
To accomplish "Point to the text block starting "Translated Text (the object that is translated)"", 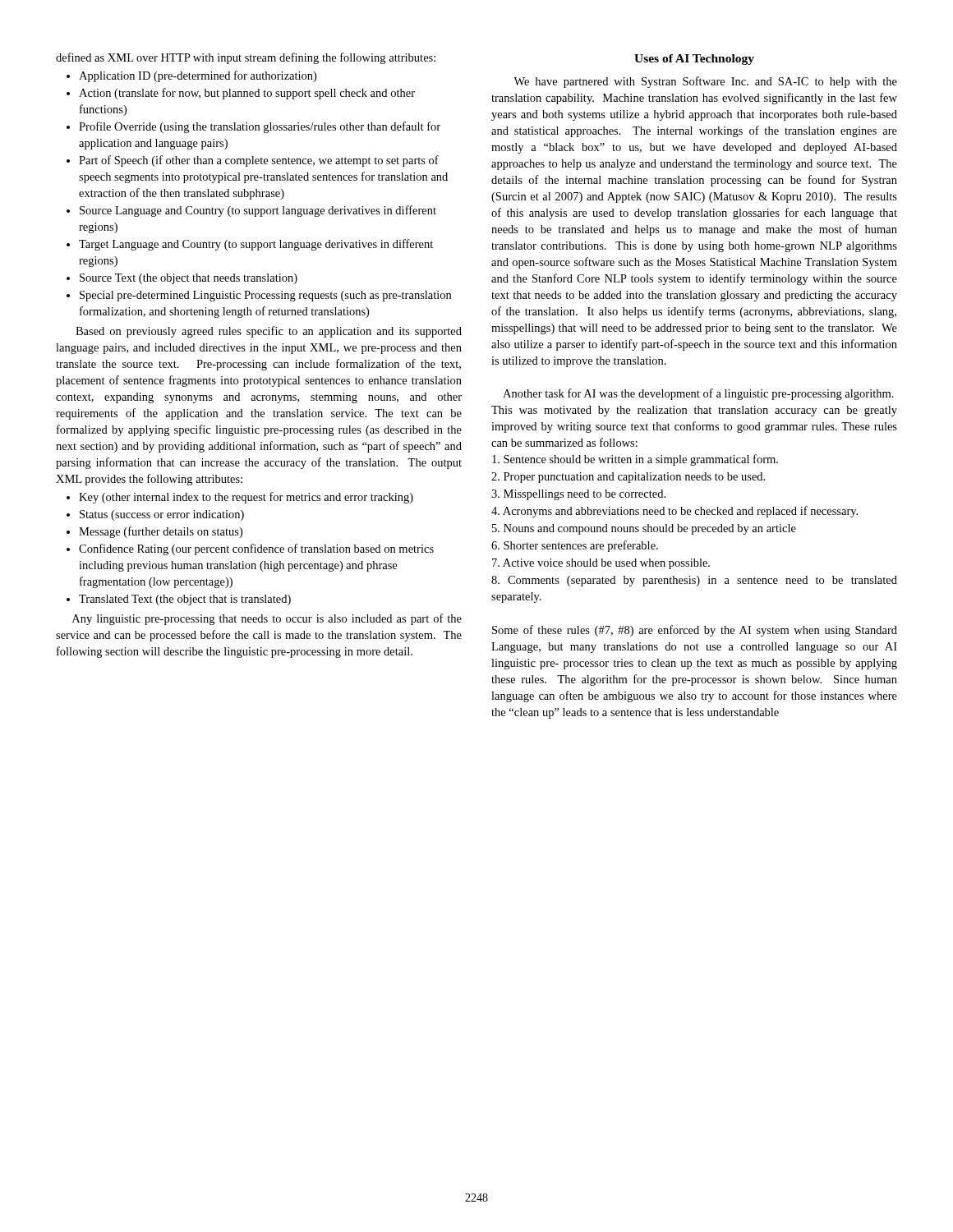I will click(x=185, y=599).
